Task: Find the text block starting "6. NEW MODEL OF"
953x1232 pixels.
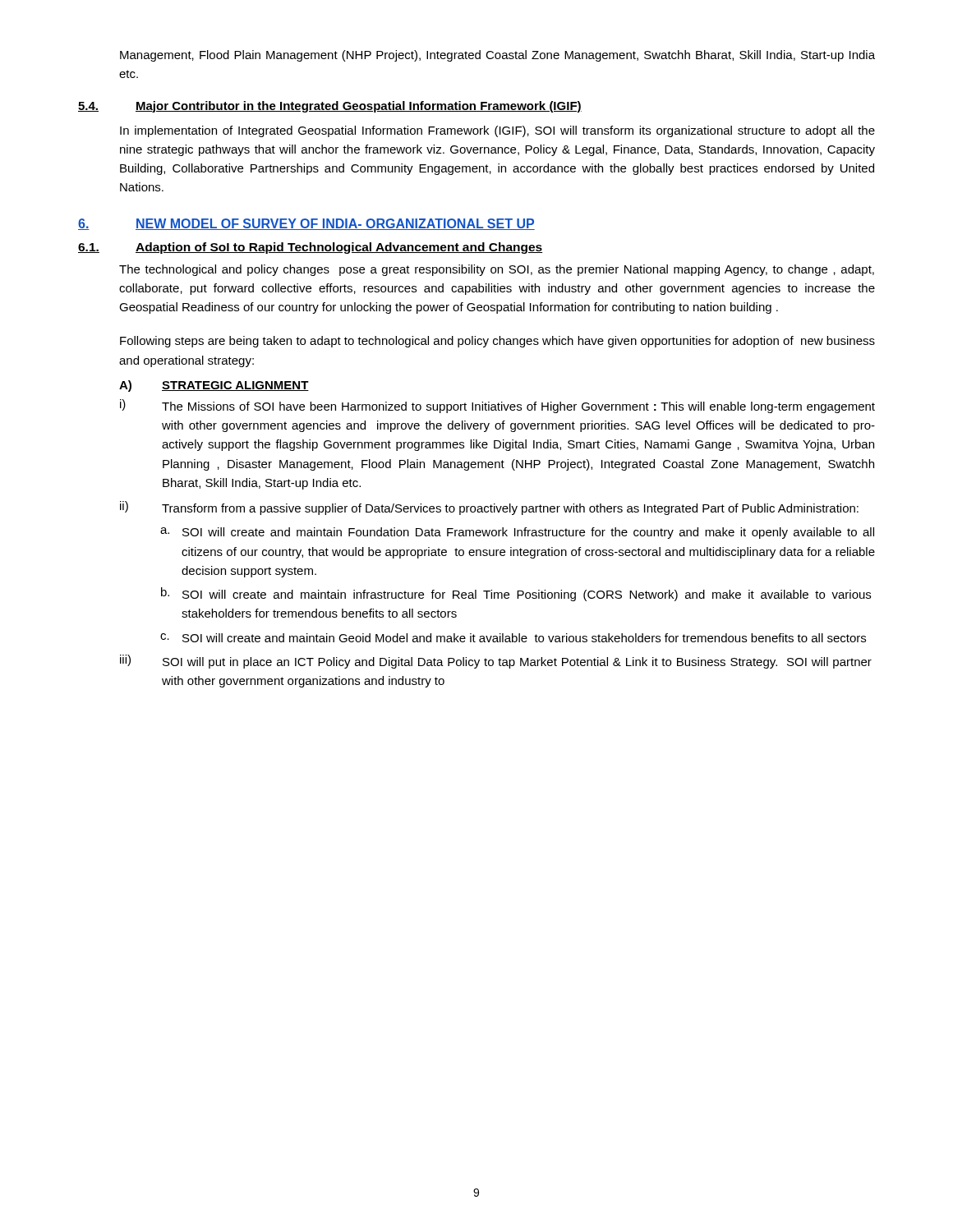Action: click(306, 224)
